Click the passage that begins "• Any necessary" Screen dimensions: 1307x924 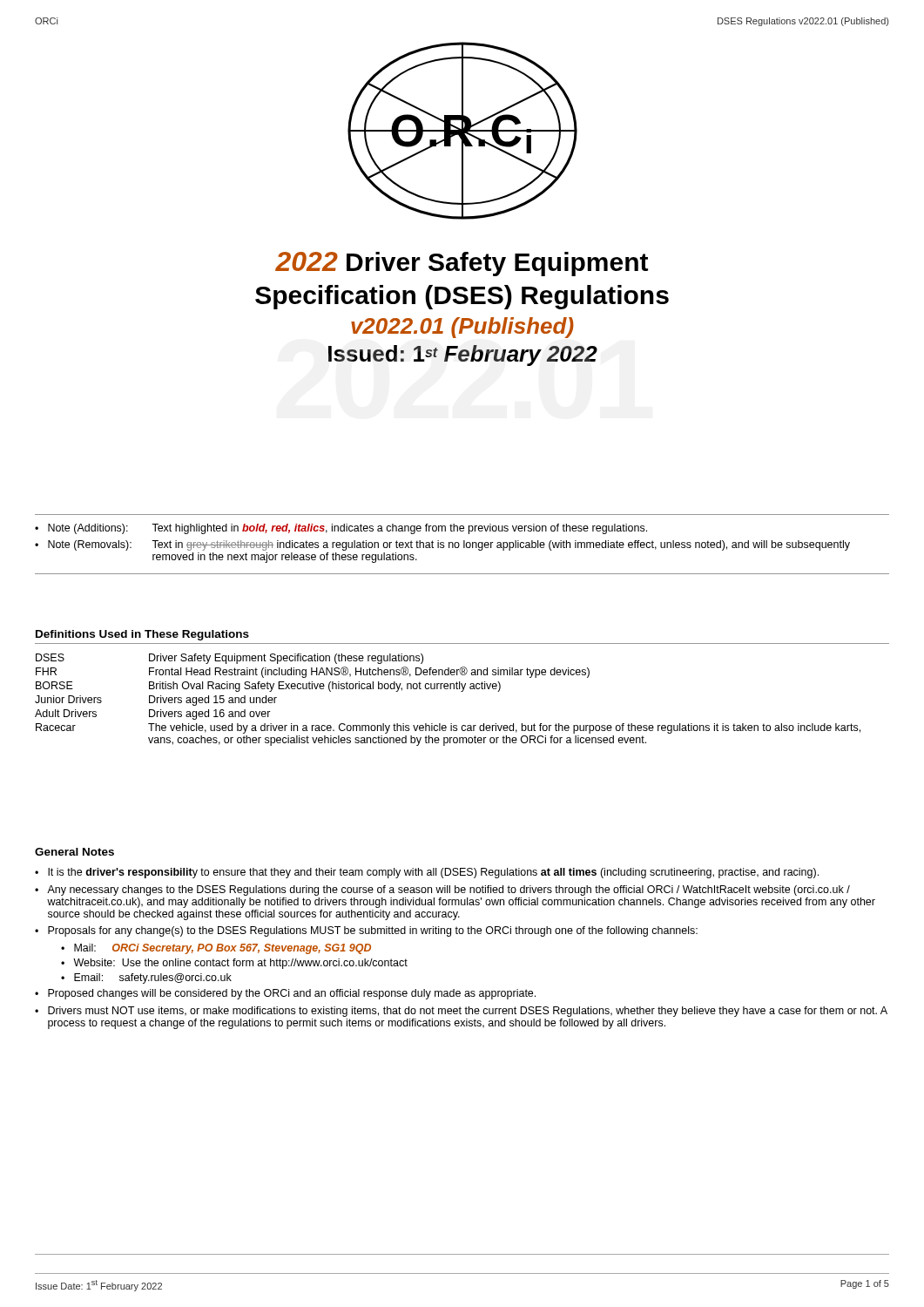pyautogui.click(x=462, y=902)
